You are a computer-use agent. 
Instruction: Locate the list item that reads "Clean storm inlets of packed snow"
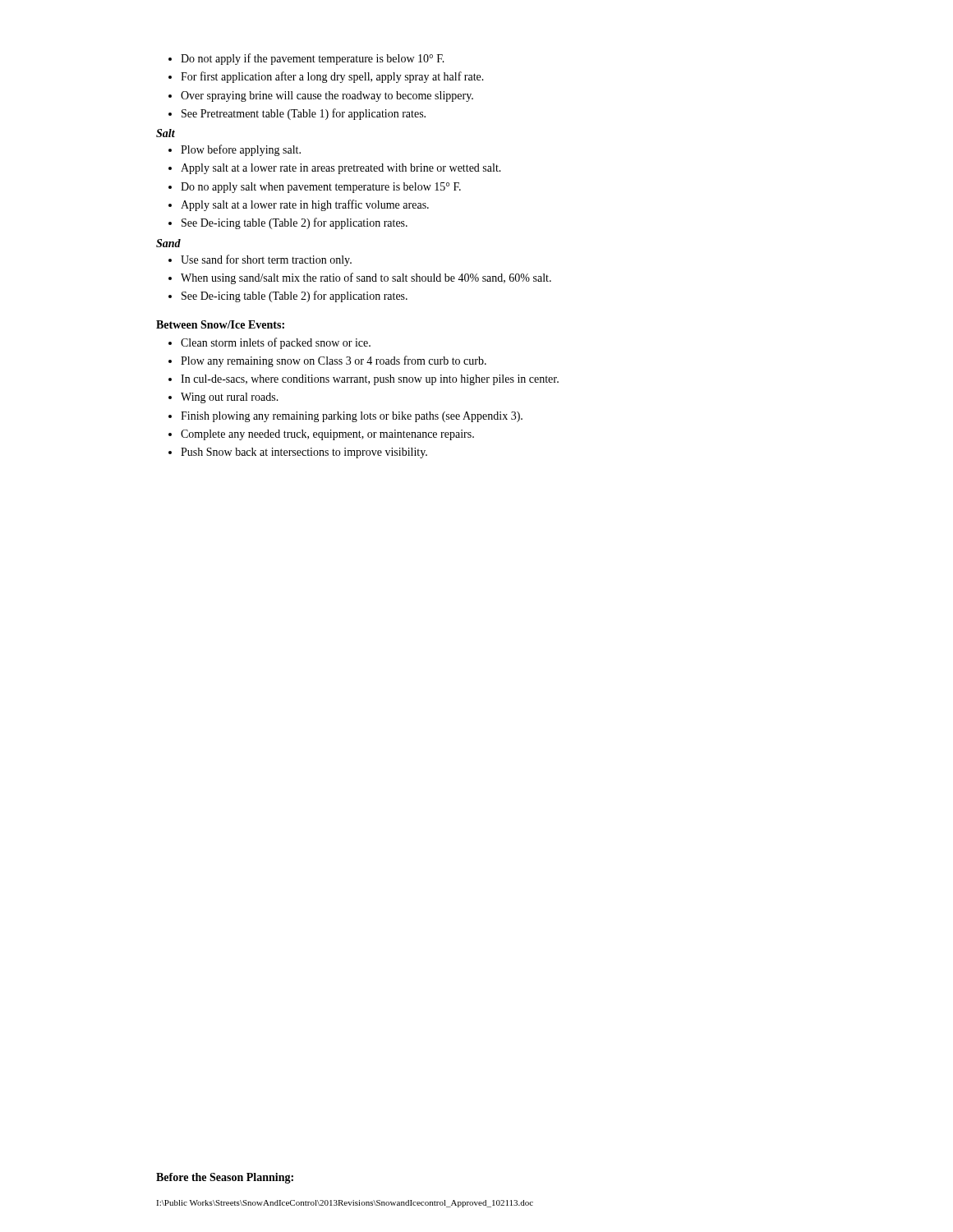(269, 343)
